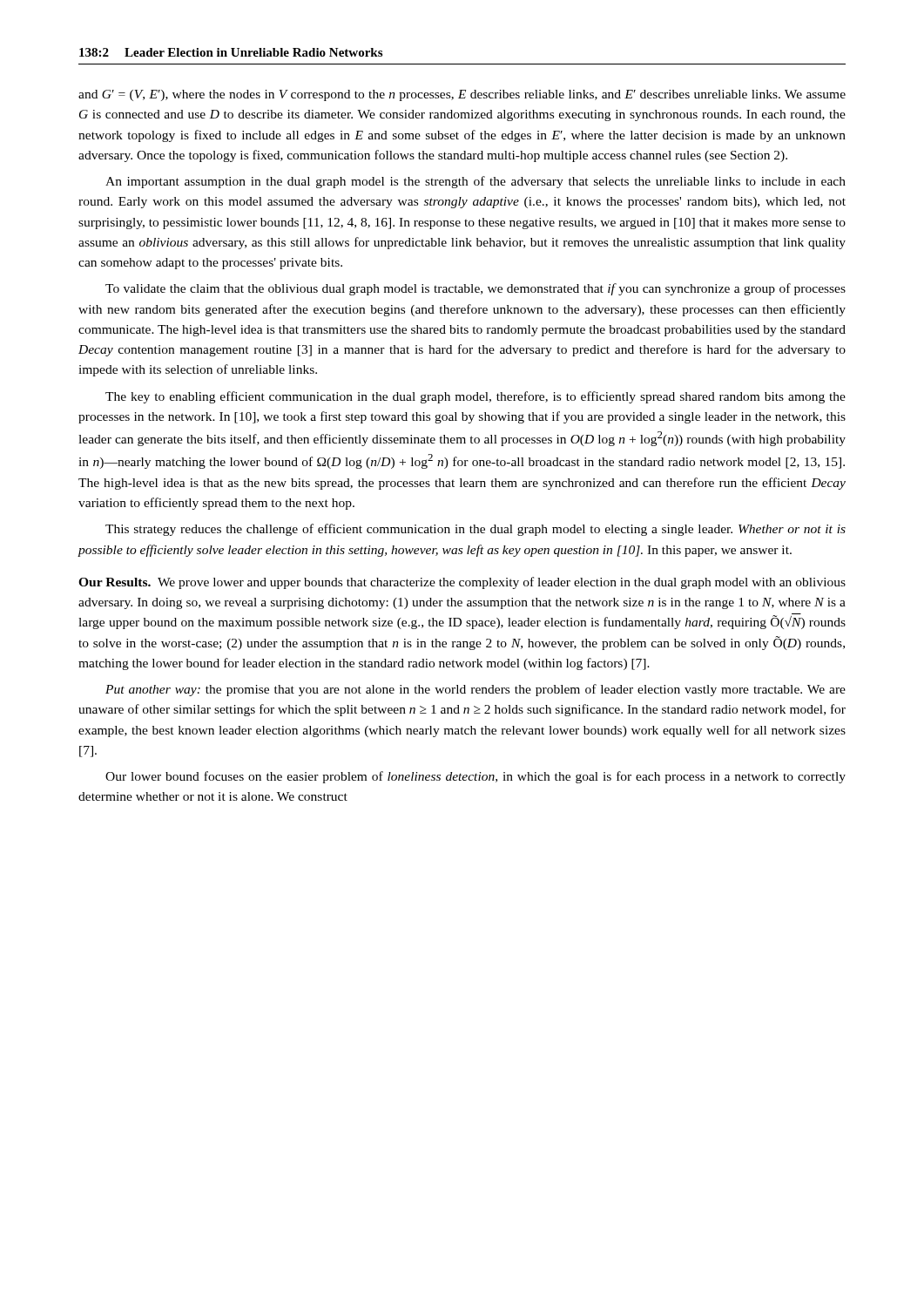Locate the block starting "An important assumption in the dual graph model"
This screenshot has height=1307, width=924.
point(462,221)
